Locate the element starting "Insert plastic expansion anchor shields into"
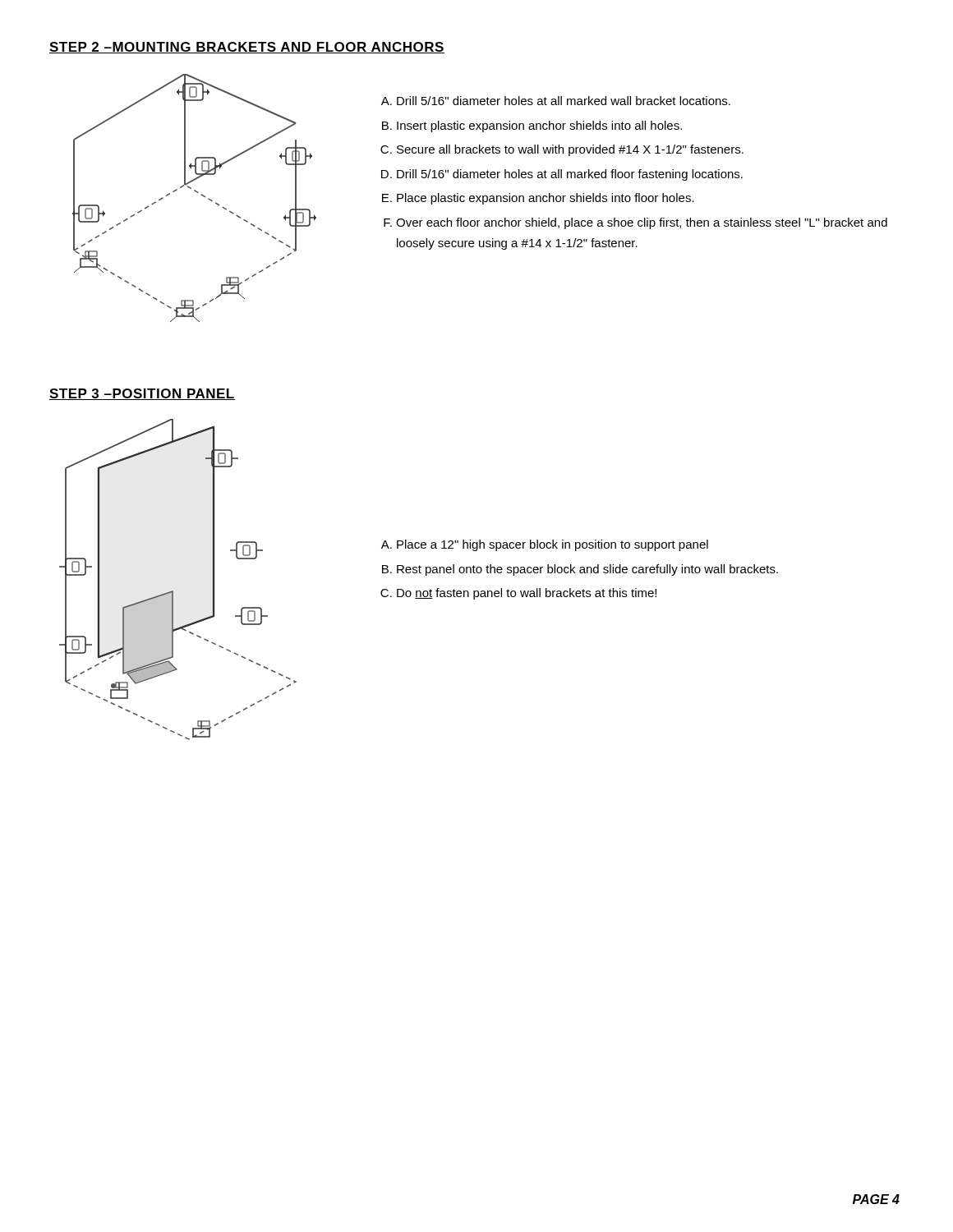The image size is (953, 1232). (x=539, y=125)
